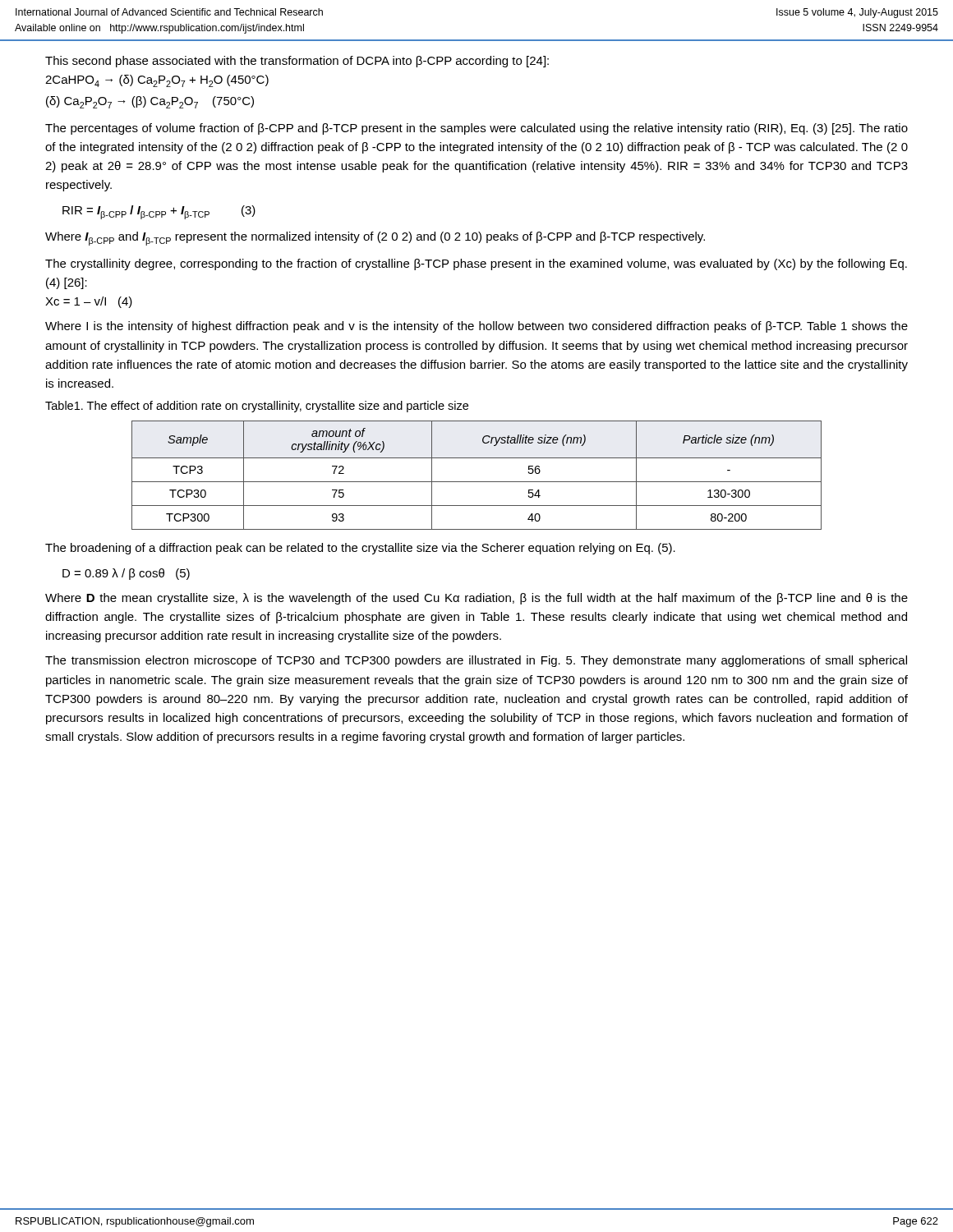The width and height of the screenshot is (953, 1232).
Task: Find the block on this page that starts "This second phase associated with"
Action: [297, 62]
